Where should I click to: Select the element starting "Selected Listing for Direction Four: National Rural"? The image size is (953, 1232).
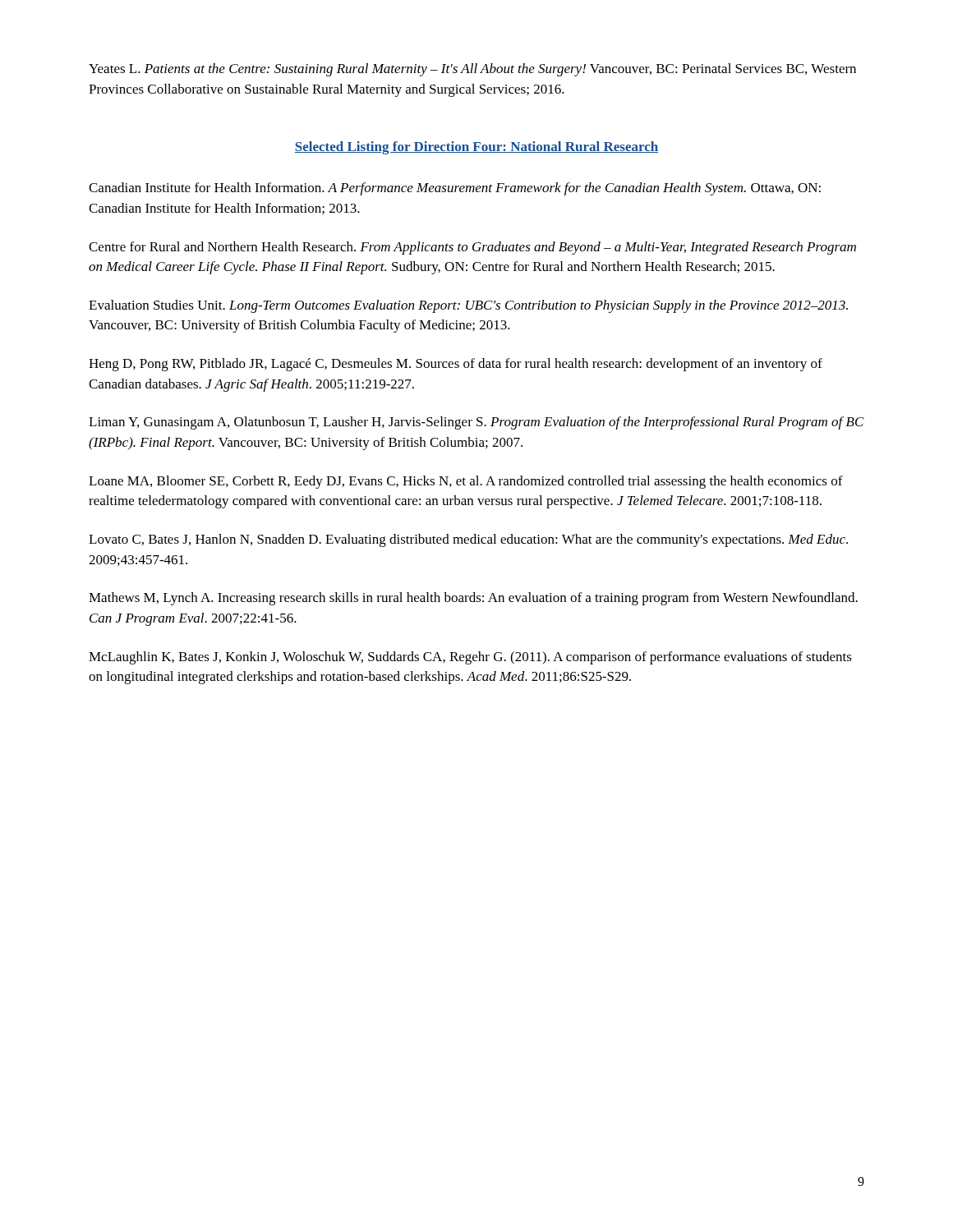pos(476,147)
